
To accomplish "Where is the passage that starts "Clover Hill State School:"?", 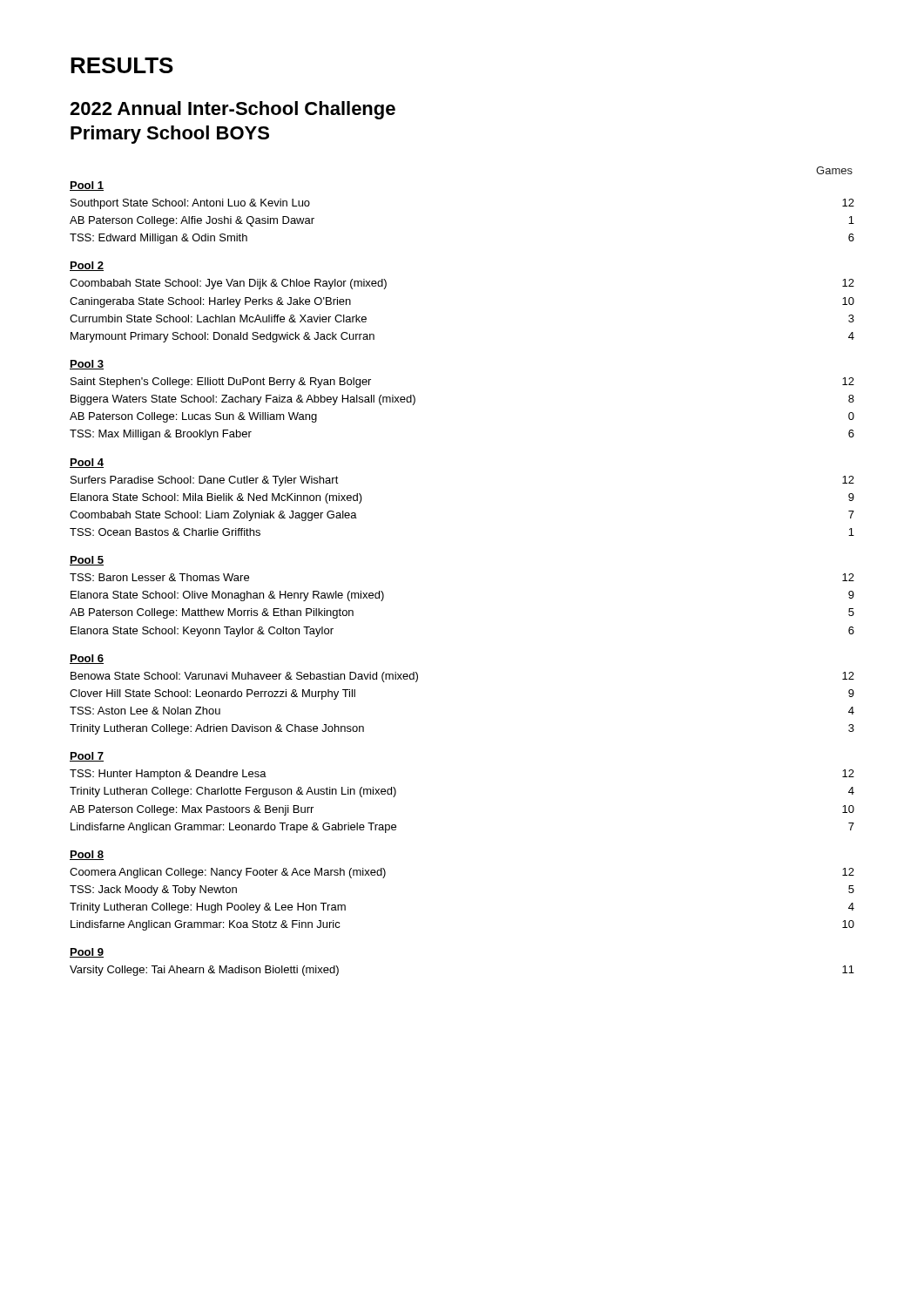I will (212, 694).
